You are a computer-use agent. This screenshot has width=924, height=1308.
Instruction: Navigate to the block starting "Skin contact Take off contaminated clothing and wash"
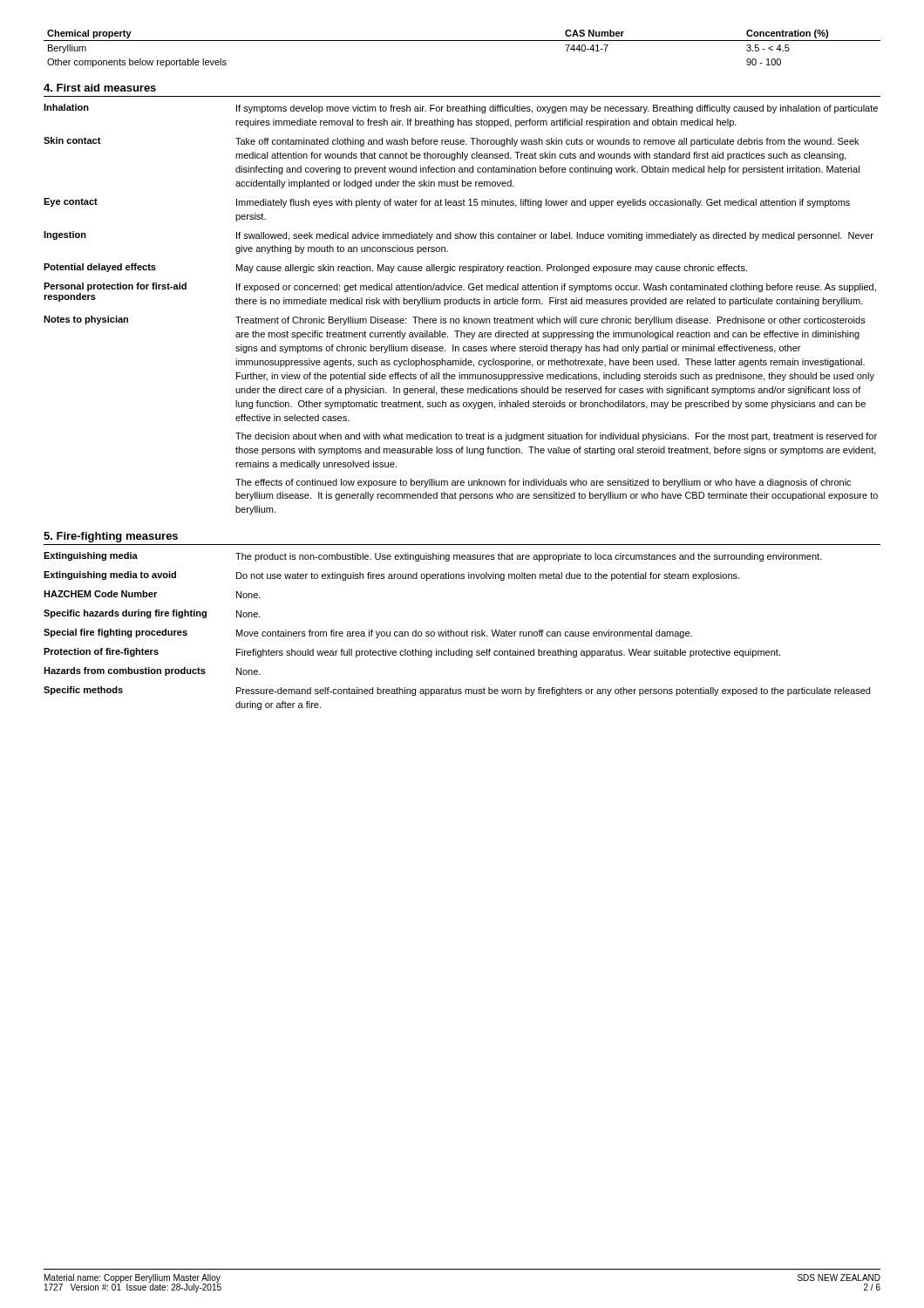[462, 163]
